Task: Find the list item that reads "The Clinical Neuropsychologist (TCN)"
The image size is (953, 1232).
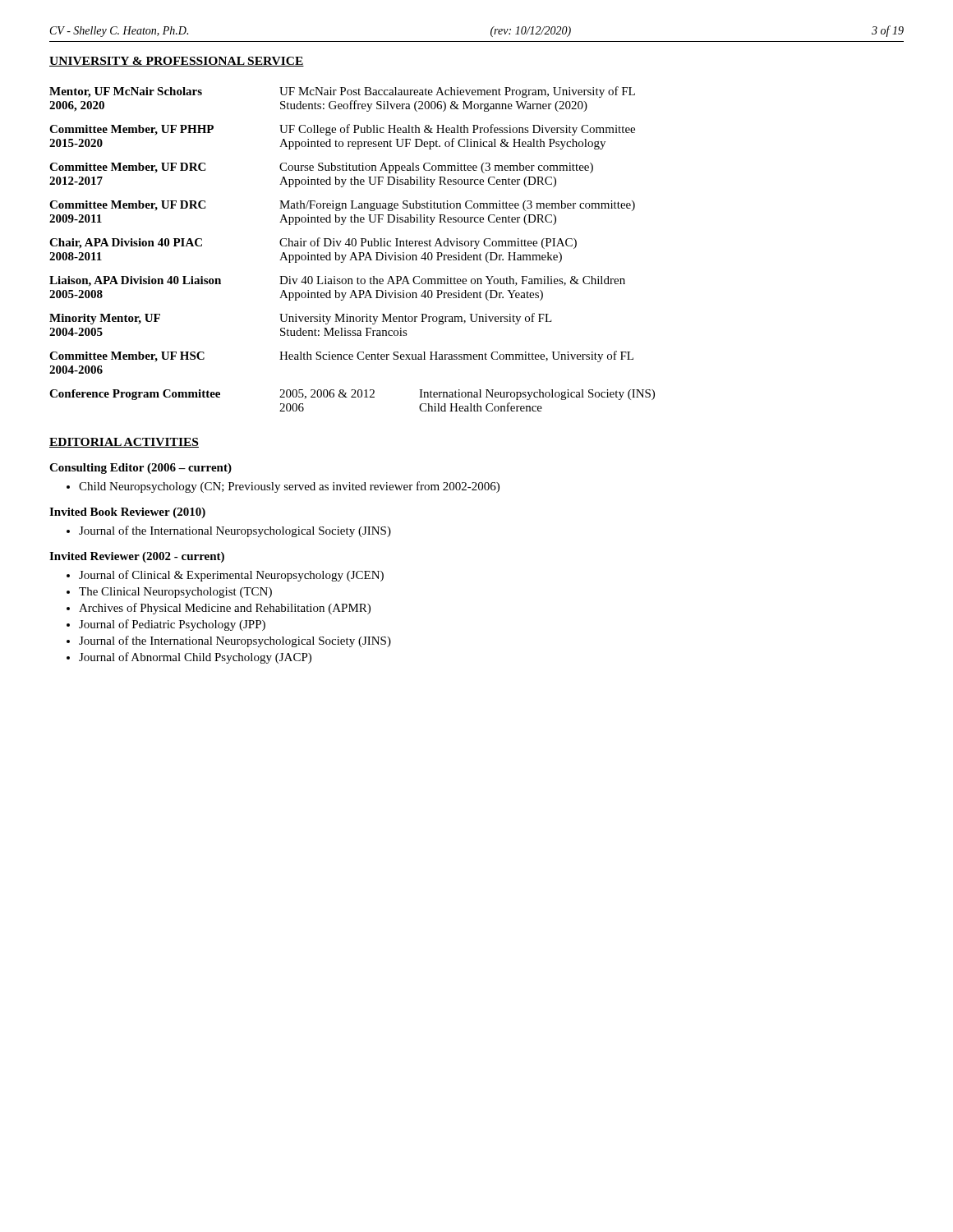Action: (x=176, y=591)
